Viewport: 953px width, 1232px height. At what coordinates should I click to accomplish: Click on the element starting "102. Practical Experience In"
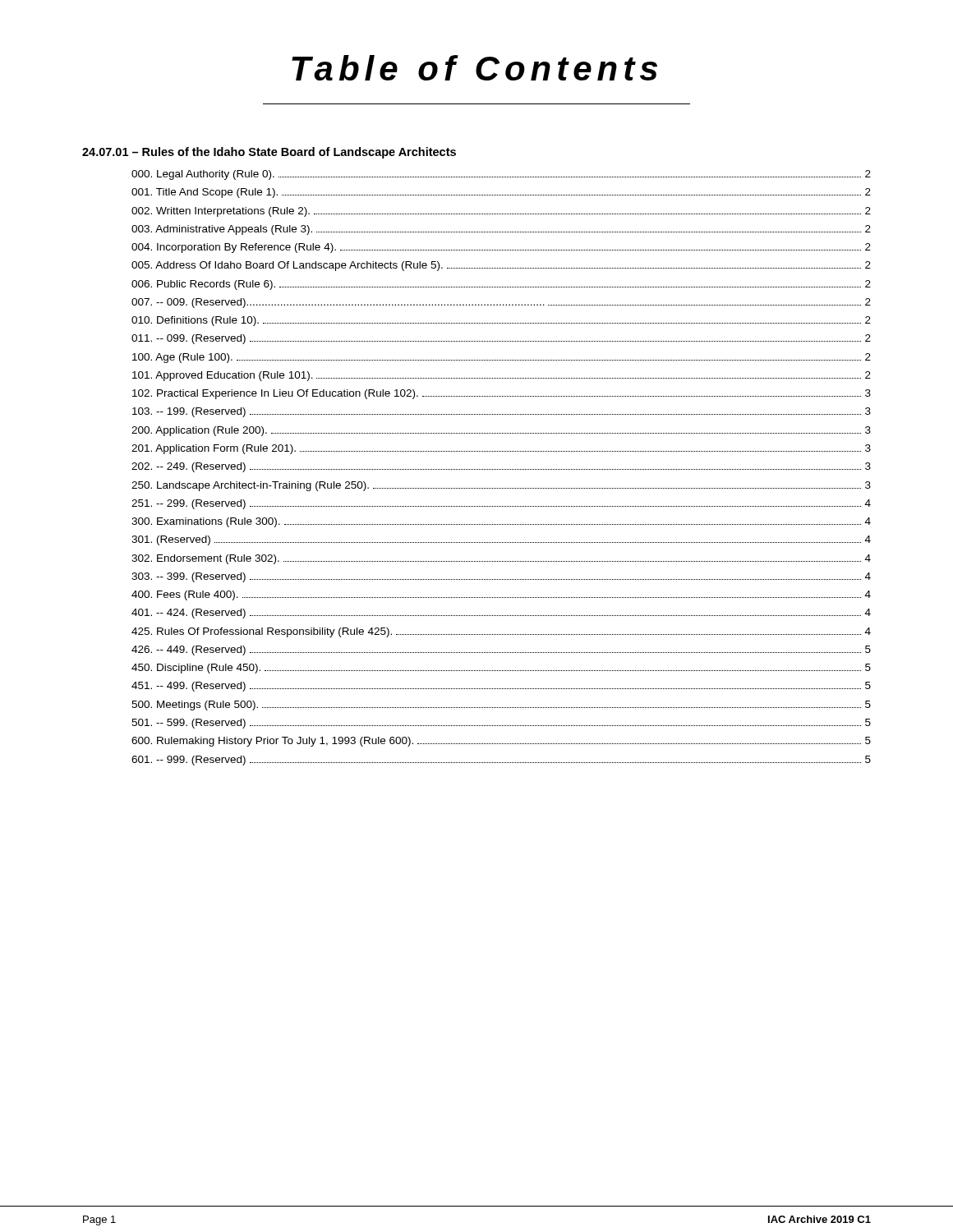point(501,394)
